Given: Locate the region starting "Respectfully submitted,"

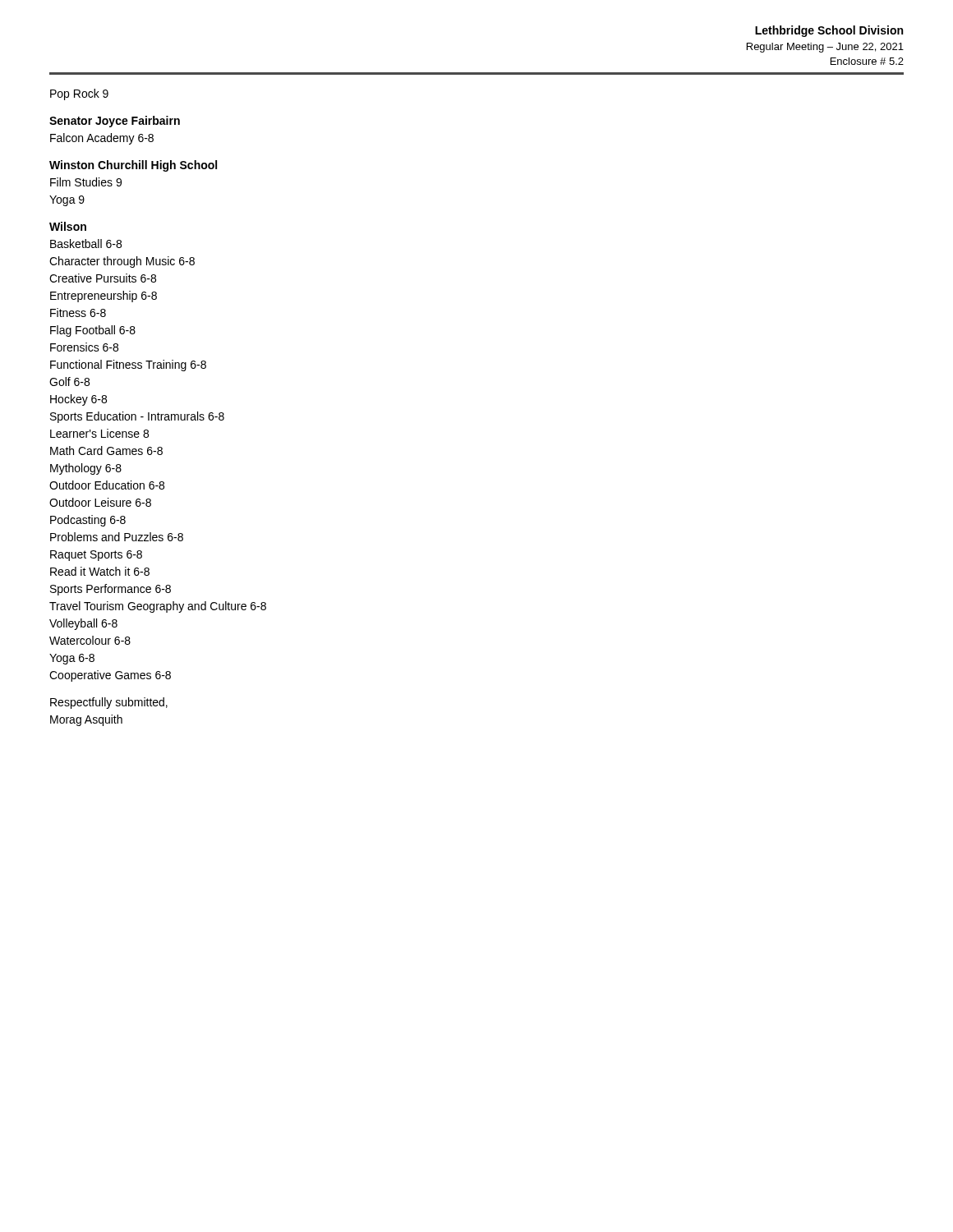Looking at the screenshot, I should tap(109, 702).
